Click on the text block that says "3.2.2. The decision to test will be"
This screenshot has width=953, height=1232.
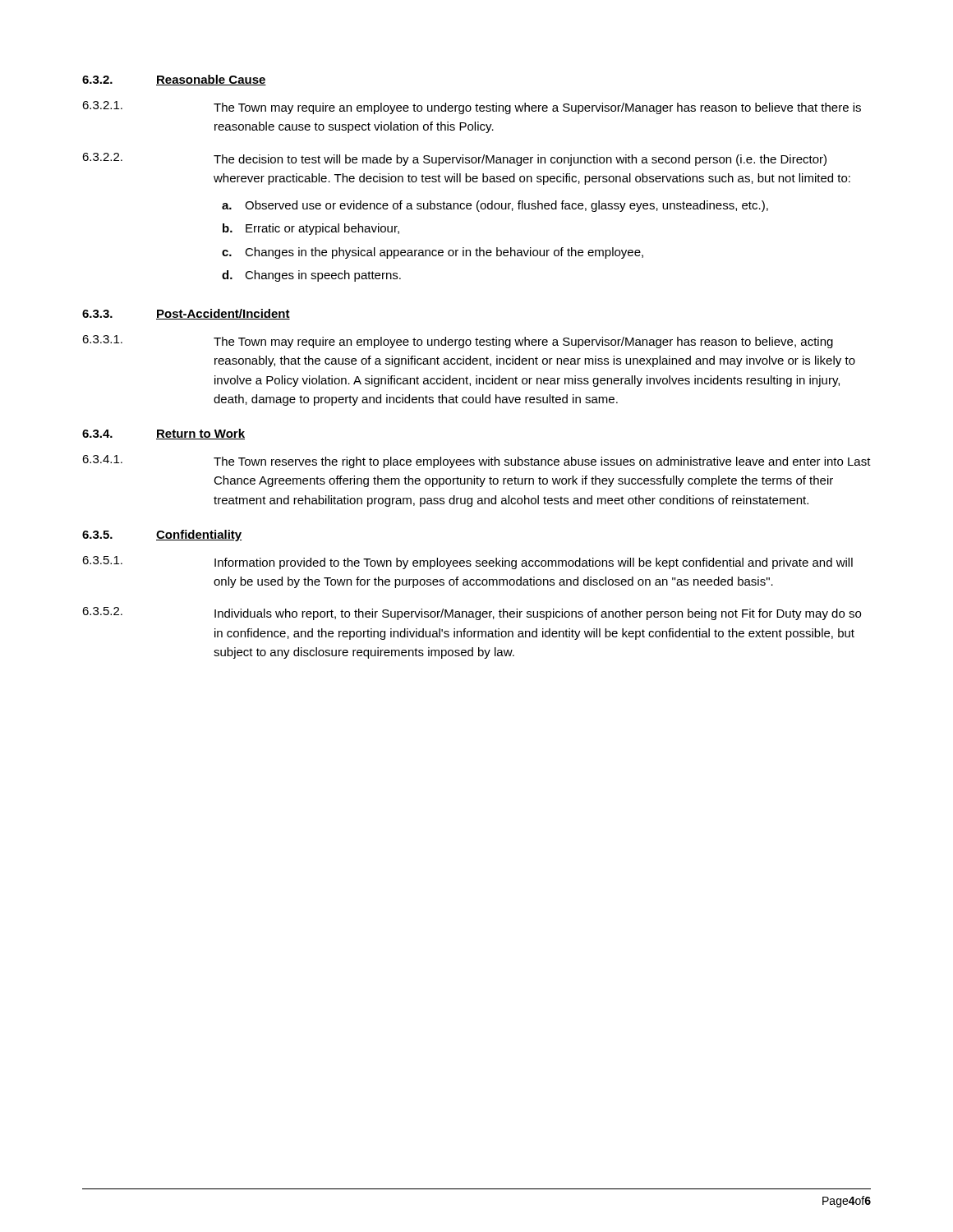[476, 219]
